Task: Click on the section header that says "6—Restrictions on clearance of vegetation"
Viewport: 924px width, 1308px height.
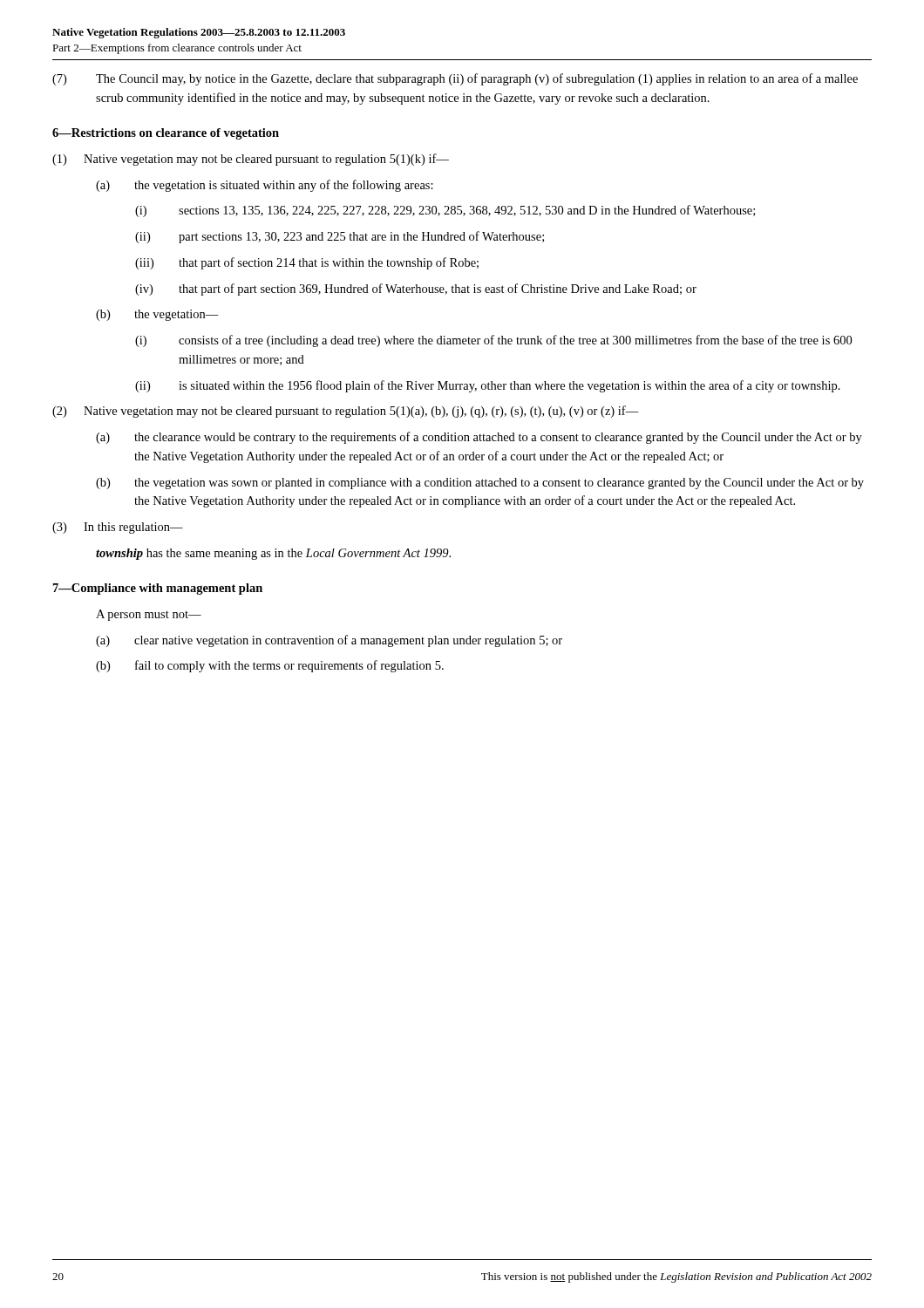Action: tap(166, 132)
